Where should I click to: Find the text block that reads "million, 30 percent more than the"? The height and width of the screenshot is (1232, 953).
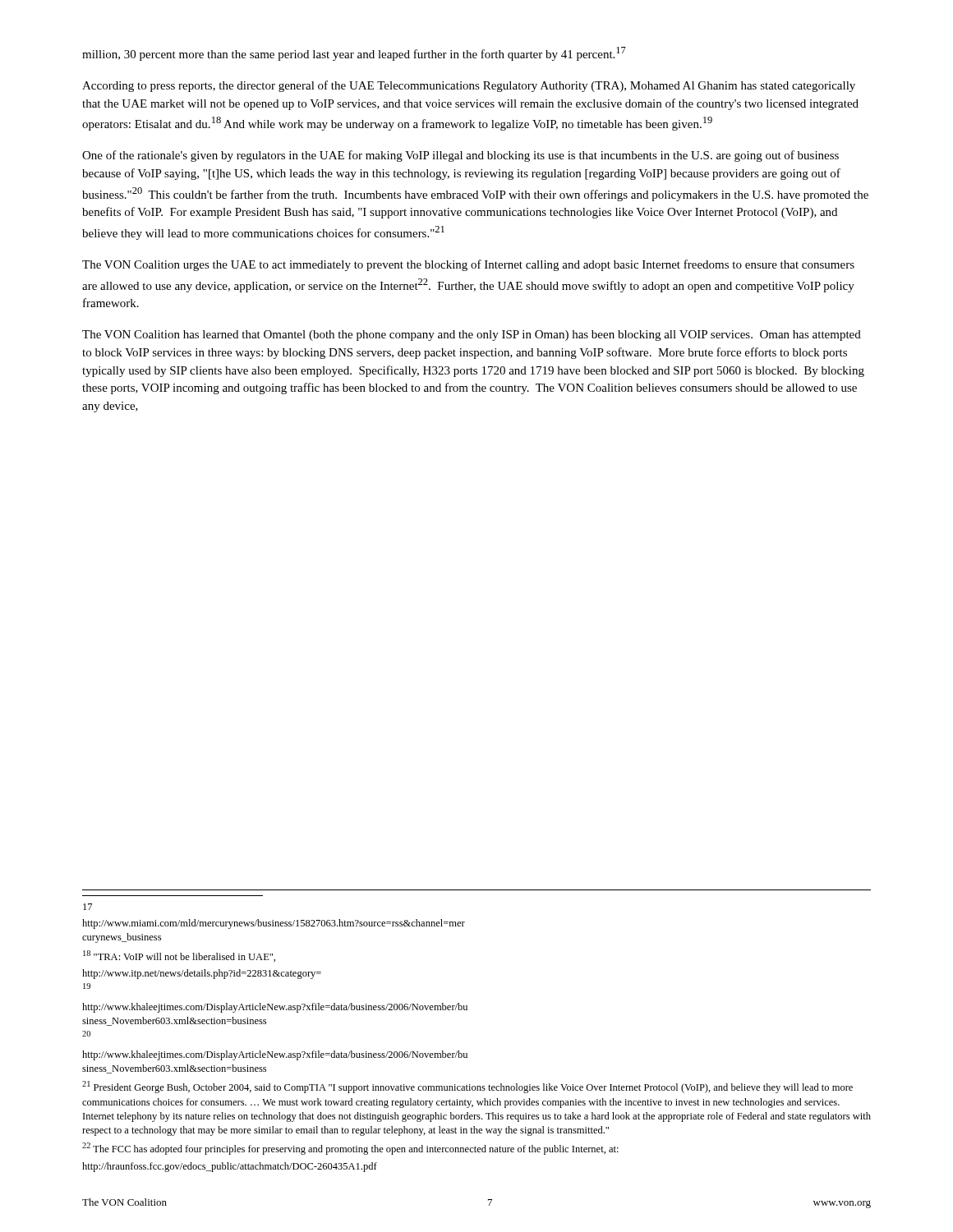pos(354,53)
